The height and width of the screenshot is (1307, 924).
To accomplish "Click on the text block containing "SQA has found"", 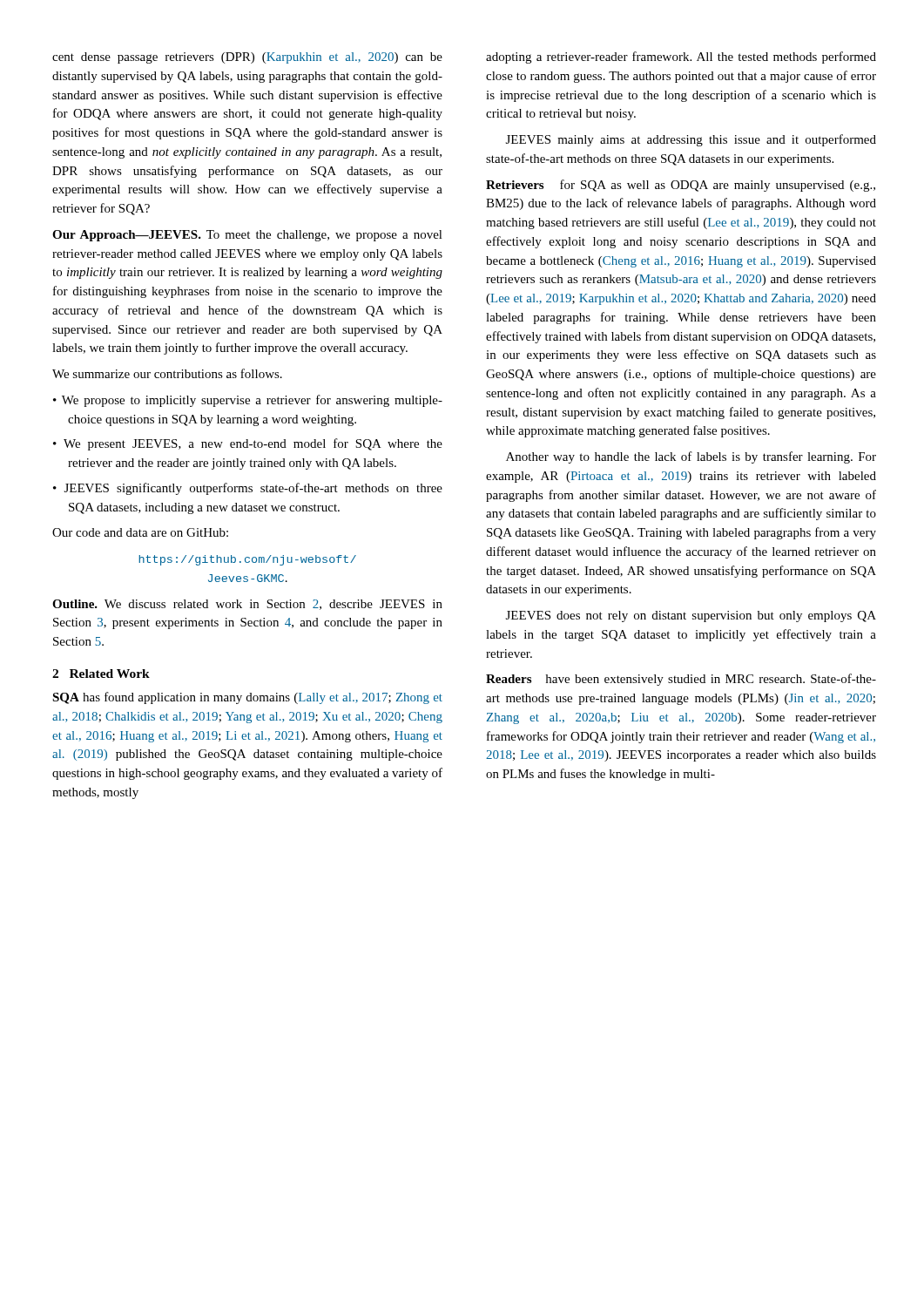I will click(x=247, y=745).
